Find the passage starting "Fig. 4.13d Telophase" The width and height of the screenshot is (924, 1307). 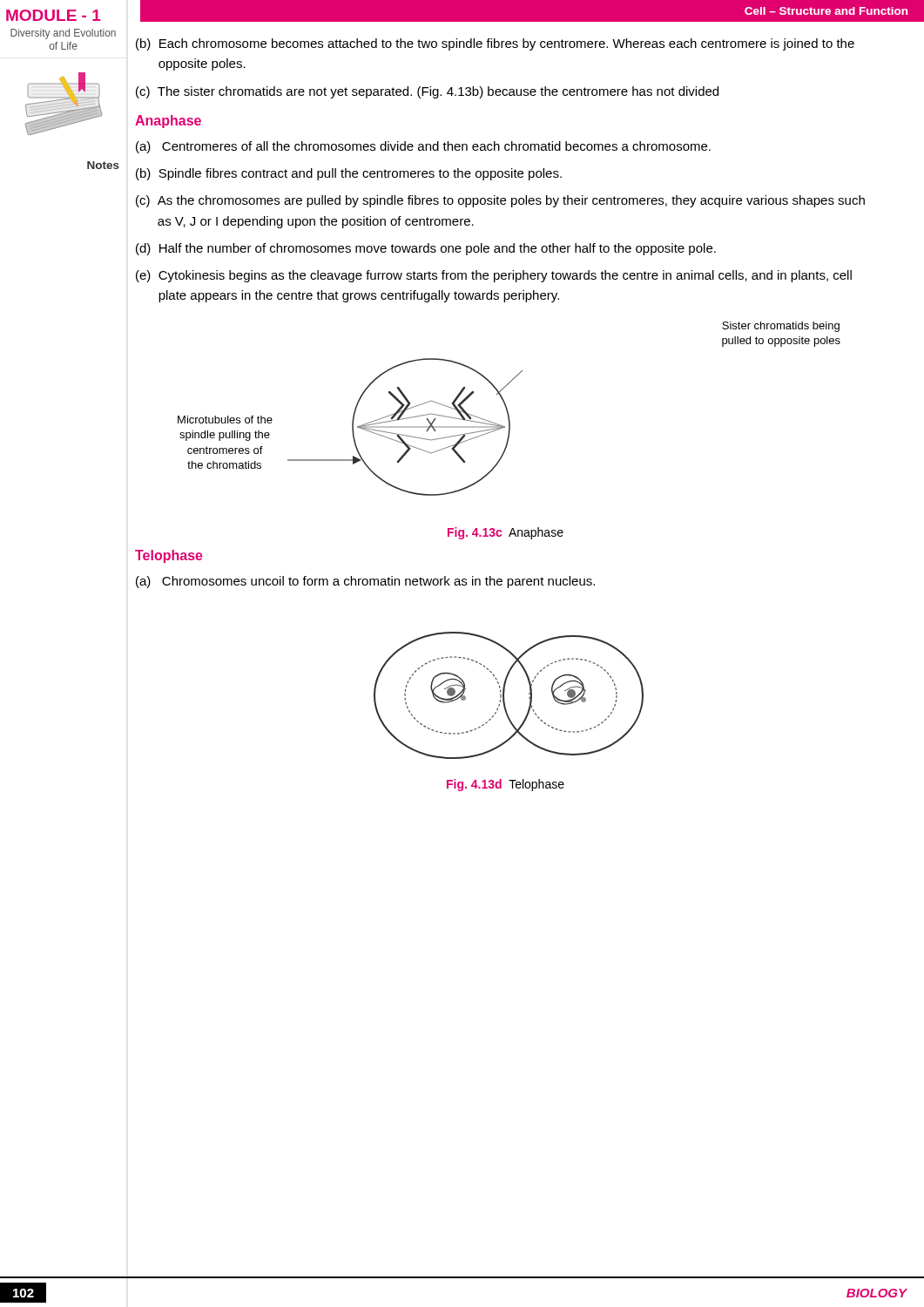[505, 784]
